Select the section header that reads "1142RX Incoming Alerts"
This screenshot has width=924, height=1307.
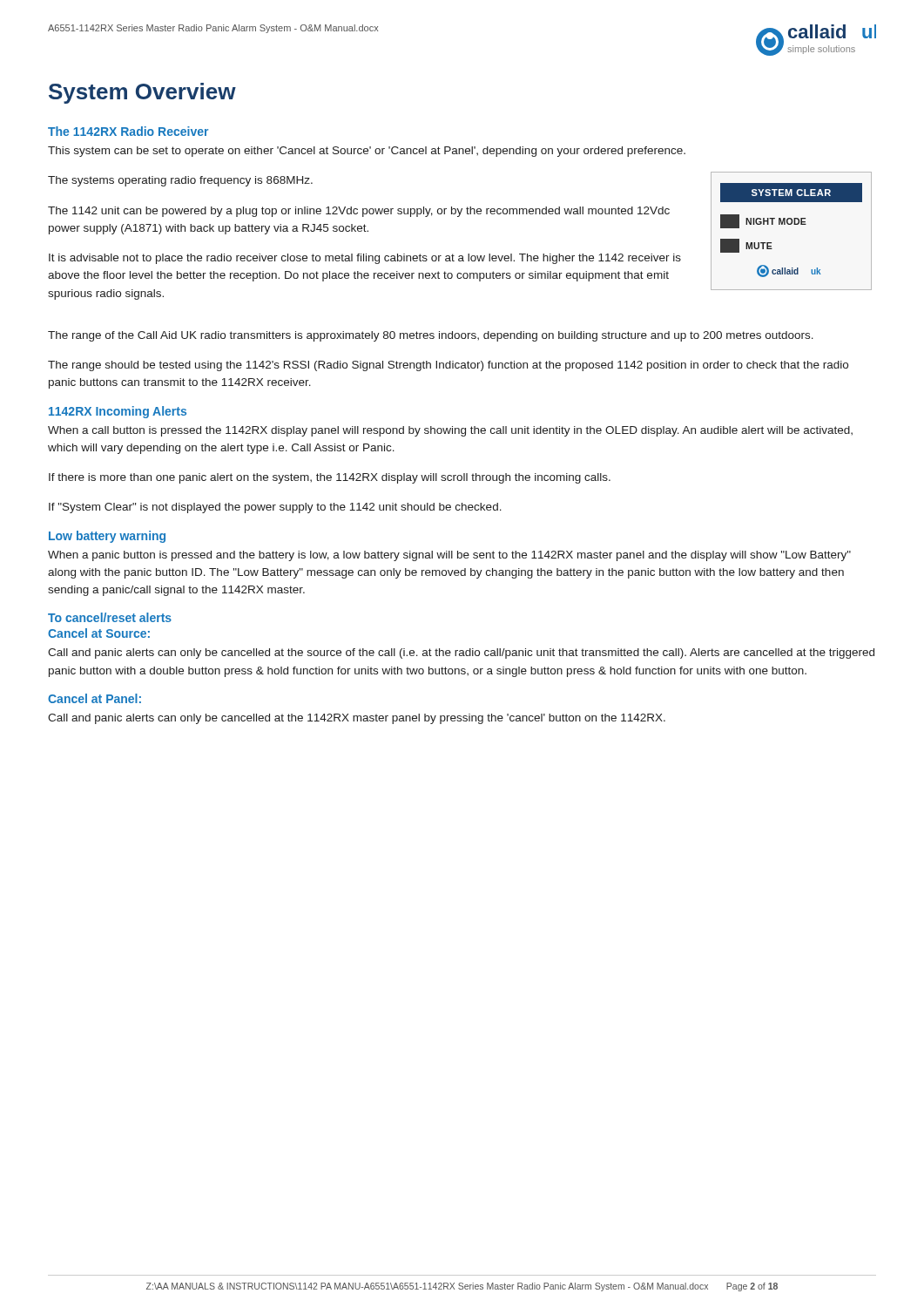[x=117, y=411]
